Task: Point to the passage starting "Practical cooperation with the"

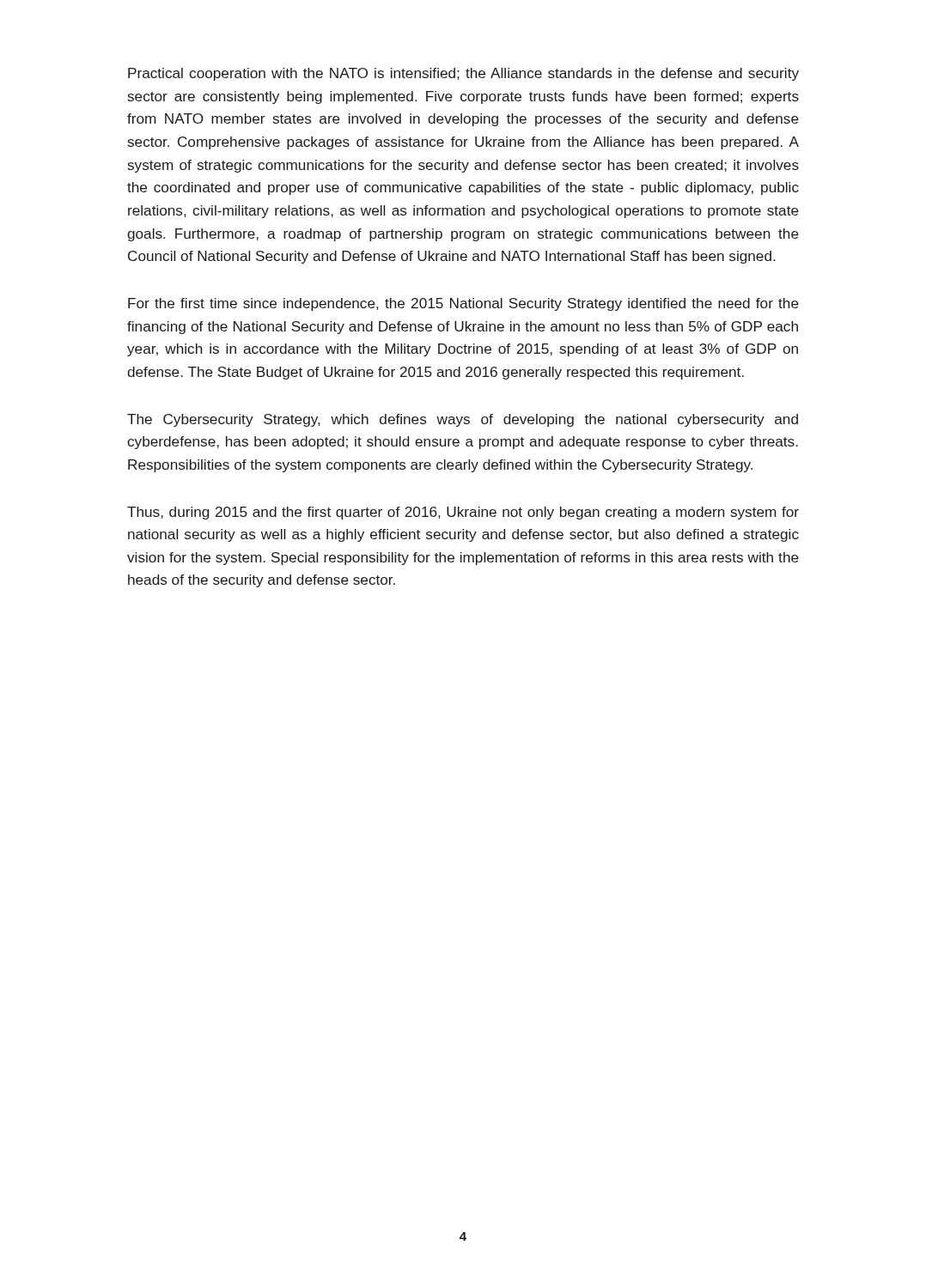Action: [463, 165]
